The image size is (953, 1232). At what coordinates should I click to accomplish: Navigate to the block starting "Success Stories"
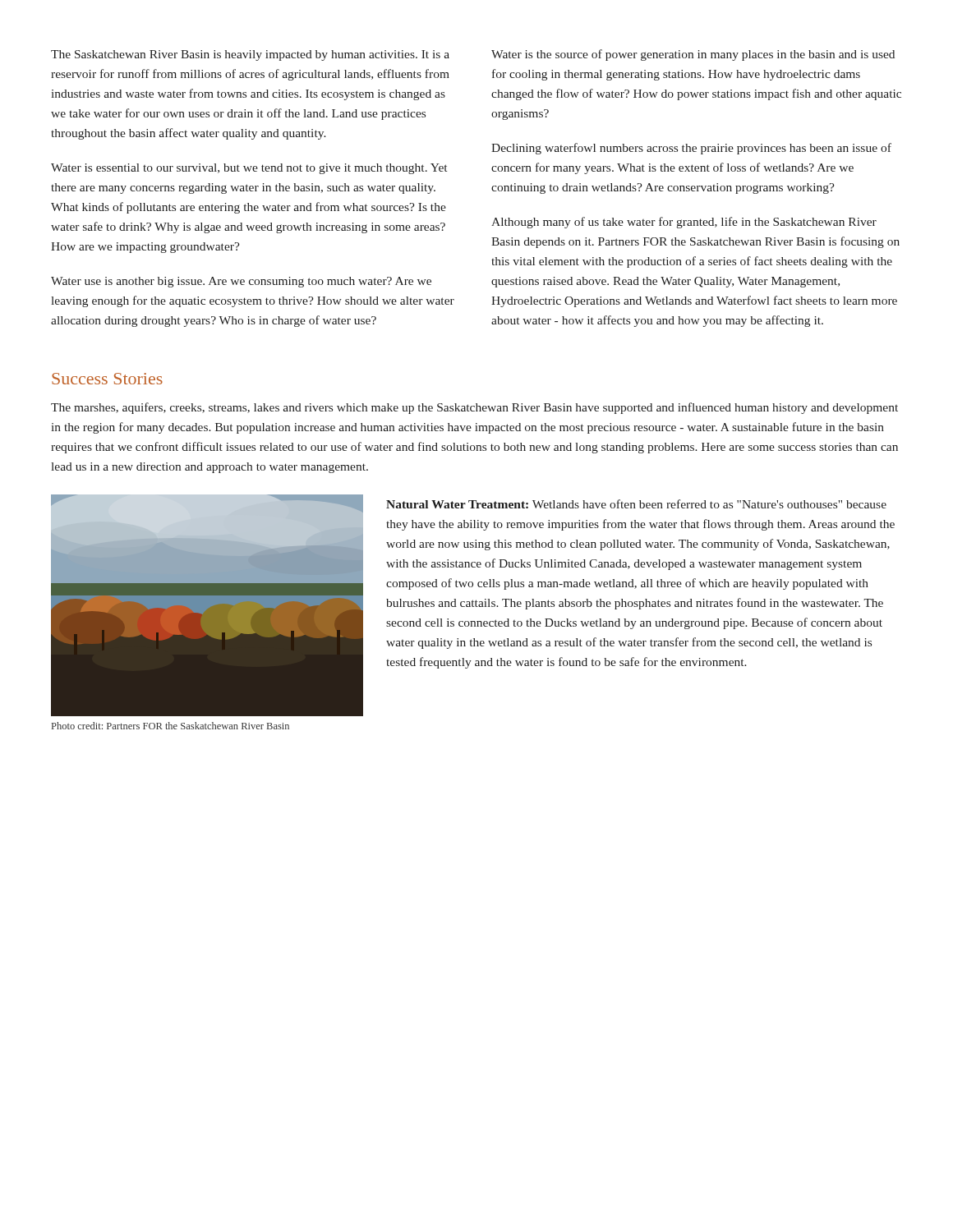click(107, 379)
